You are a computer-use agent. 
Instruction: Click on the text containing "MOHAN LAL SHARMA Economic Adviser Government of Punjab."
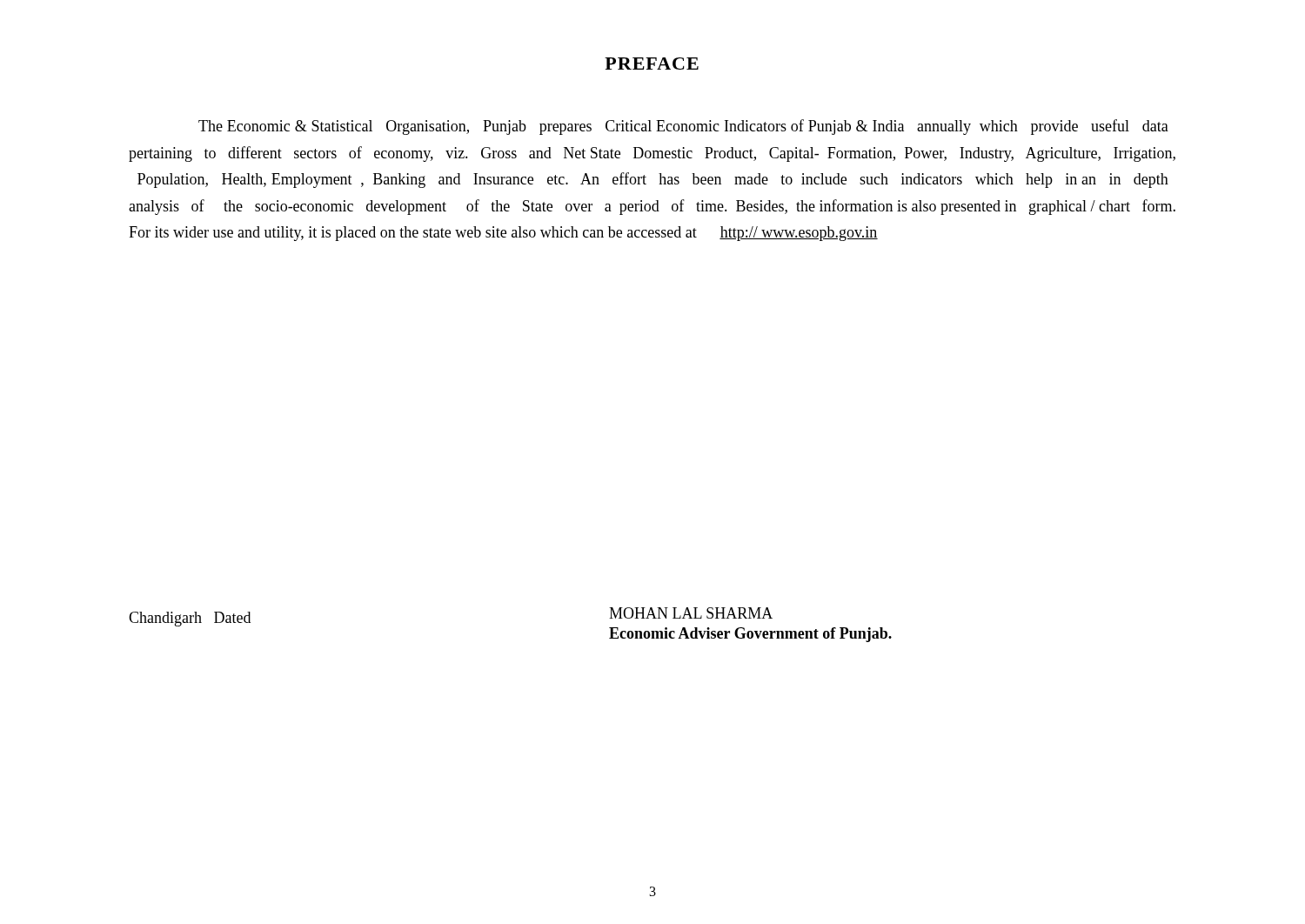(750, 624)
